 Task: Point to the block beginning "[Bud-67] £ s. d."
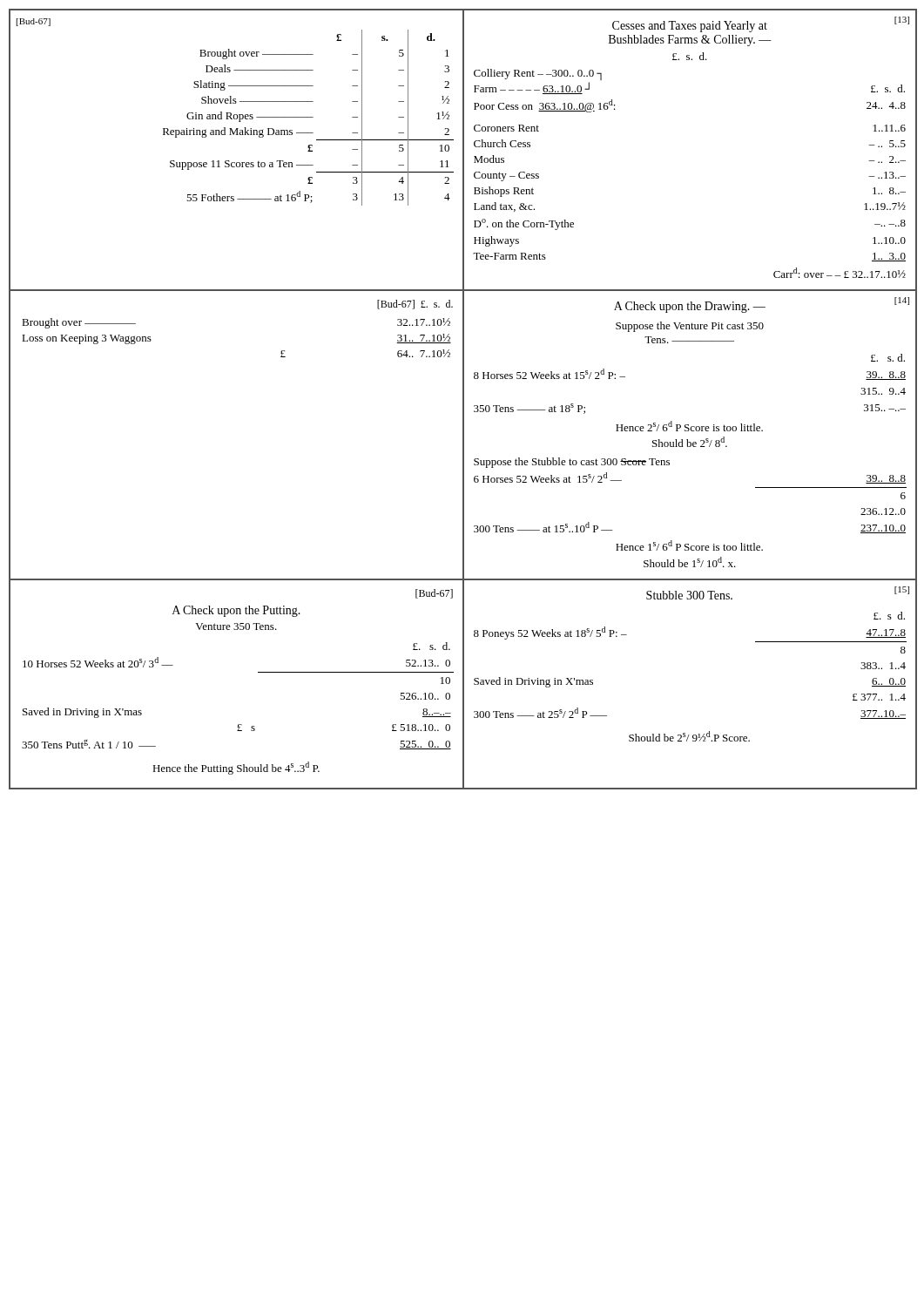click(235, 111)
